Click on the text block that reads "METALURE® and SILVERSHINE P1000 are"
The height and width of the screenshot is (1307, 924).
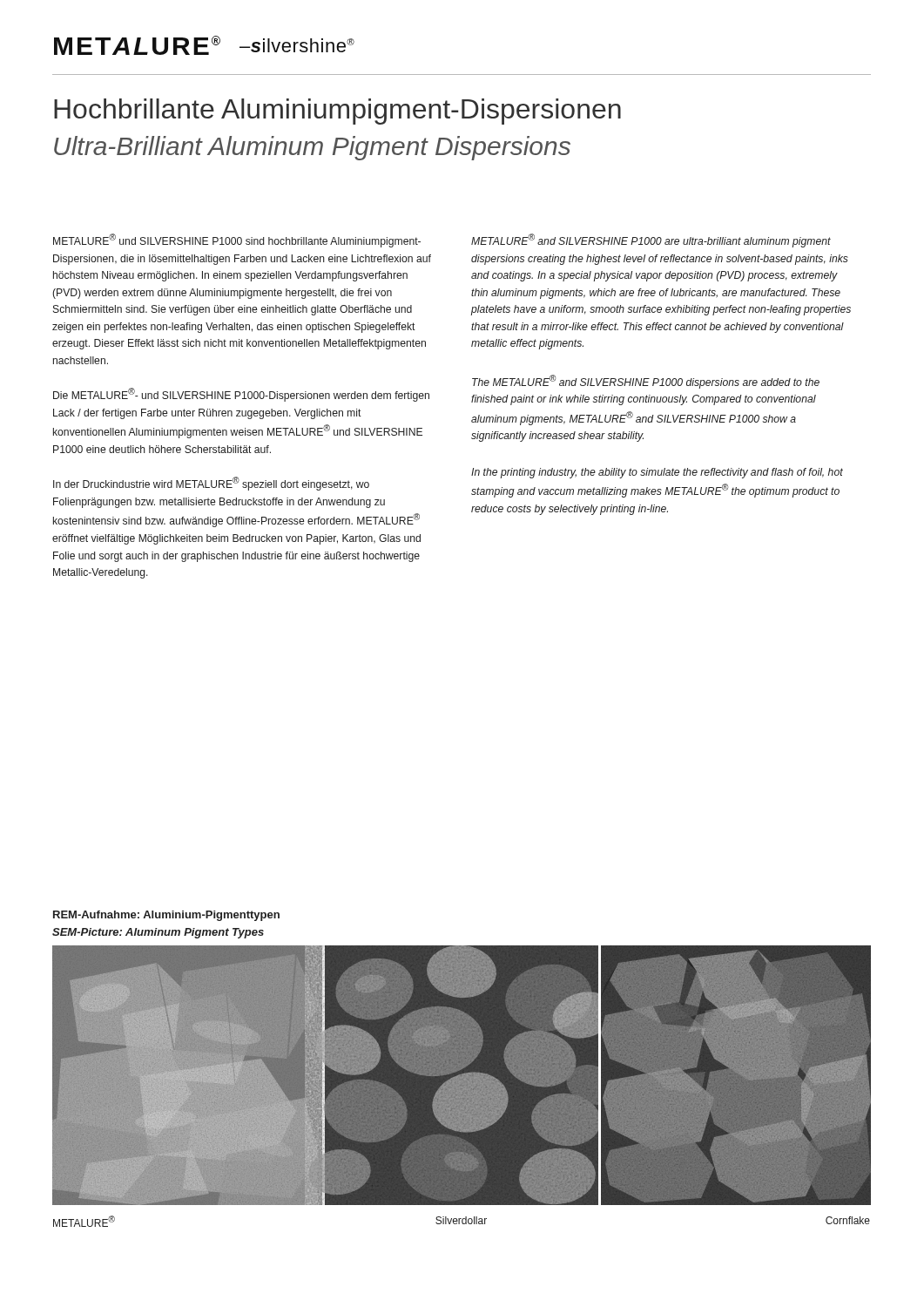coord(661,291)
